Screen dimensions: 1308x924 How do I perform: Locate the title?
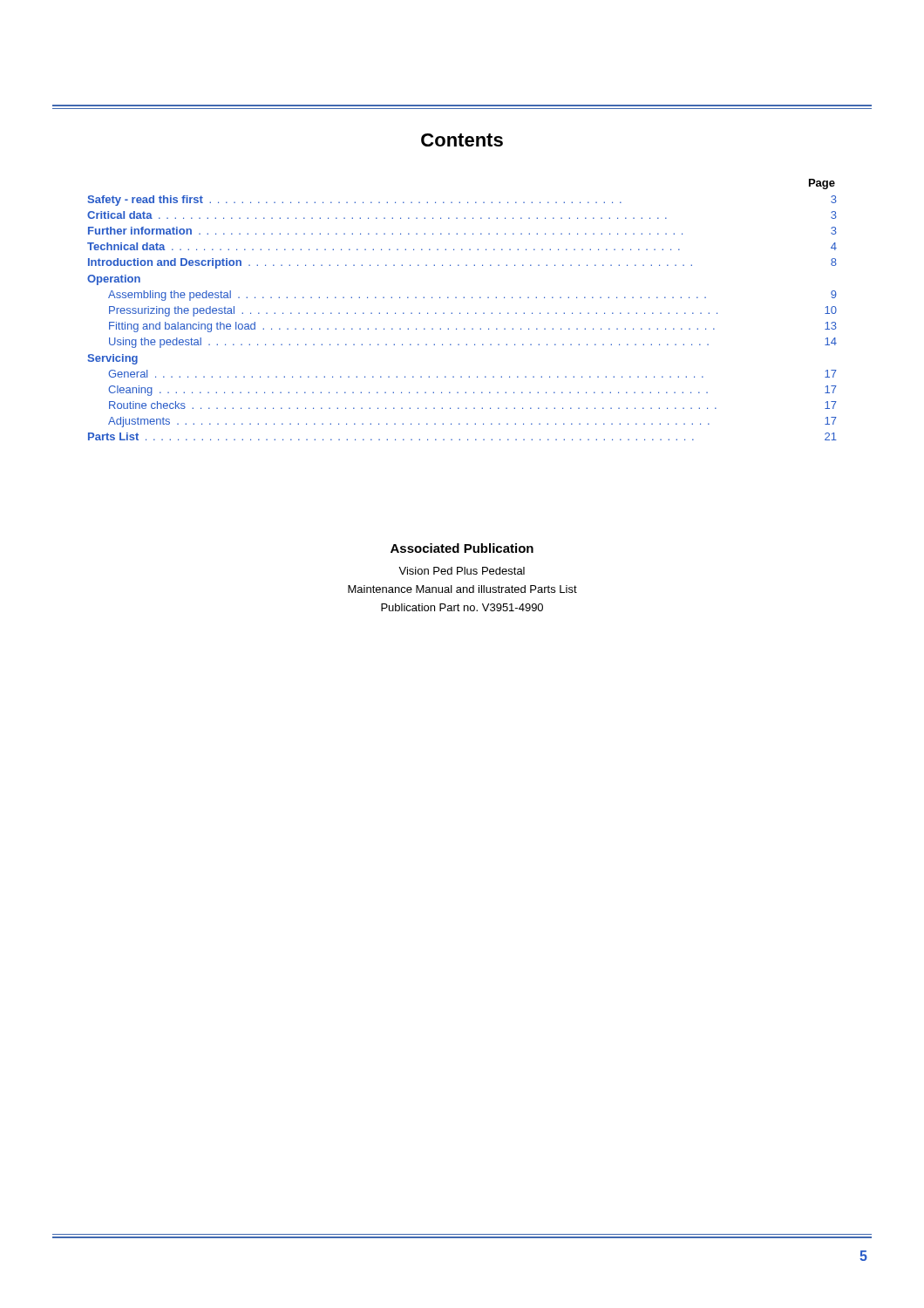(462, 139)
